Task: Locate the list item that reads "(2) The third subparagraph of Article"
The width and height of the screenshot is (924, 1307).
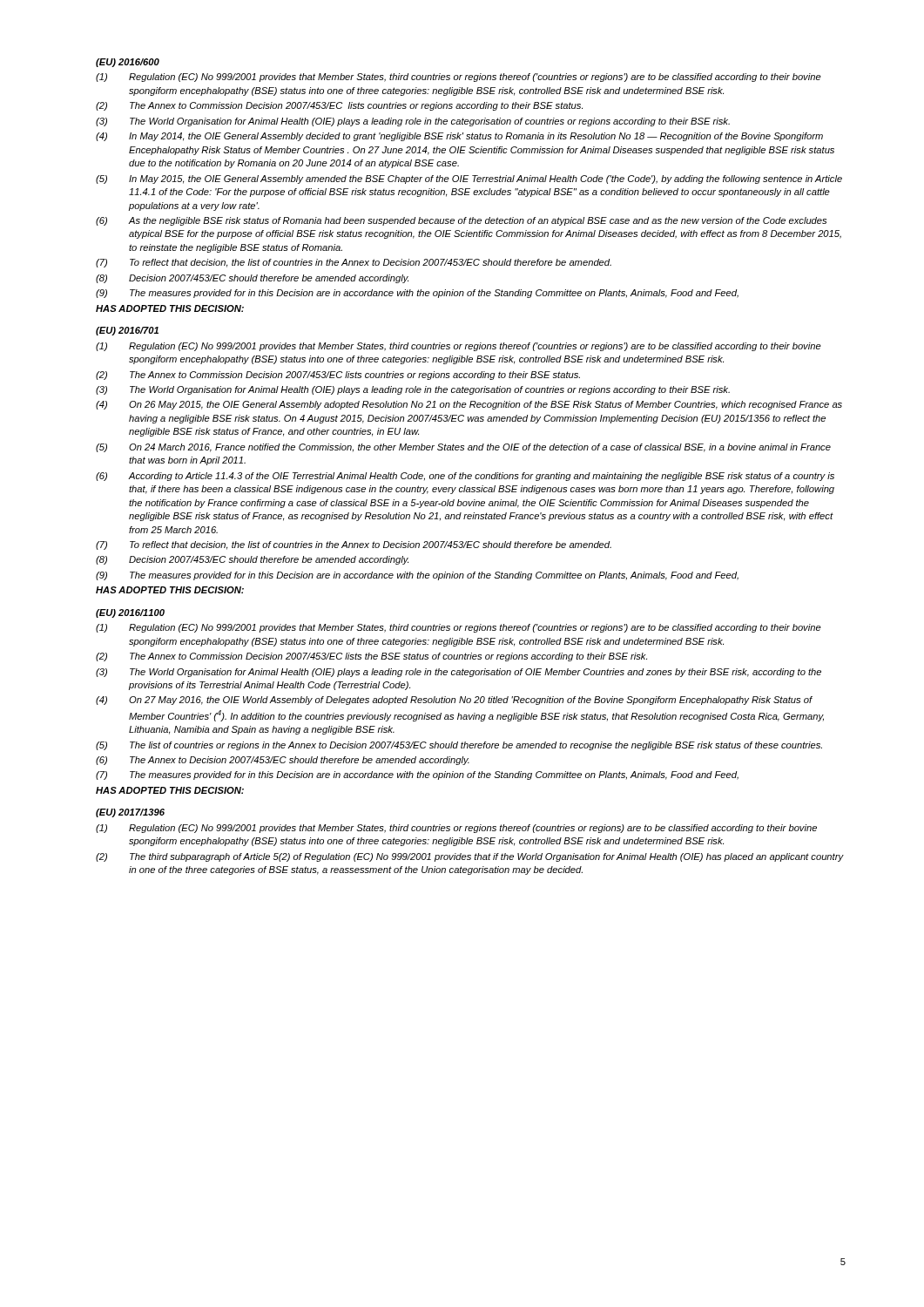Action: [x=471, y=864]
